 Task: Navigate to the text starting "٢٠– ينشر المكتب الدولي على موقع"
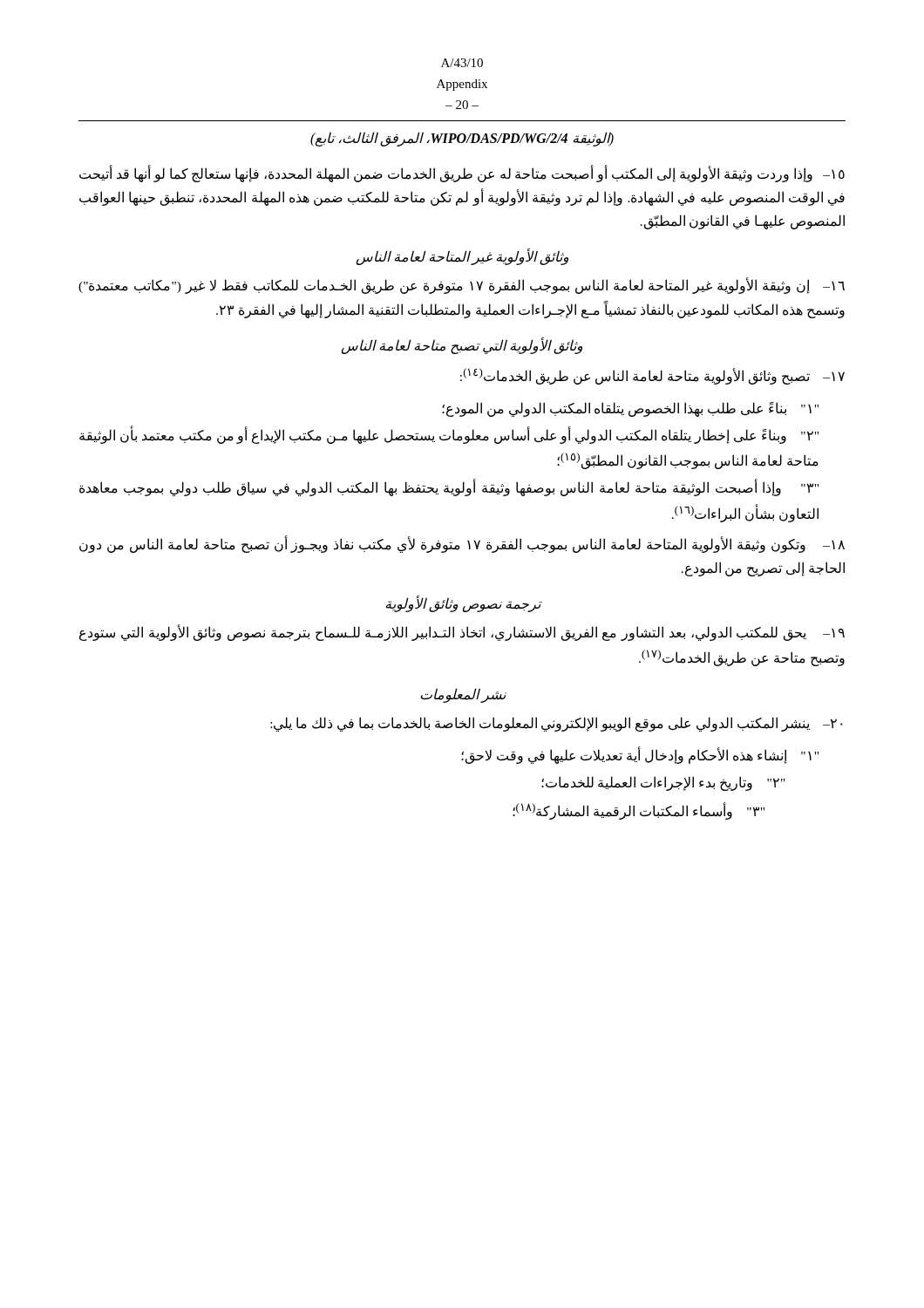pyautogui.click(x=558, y=723)
